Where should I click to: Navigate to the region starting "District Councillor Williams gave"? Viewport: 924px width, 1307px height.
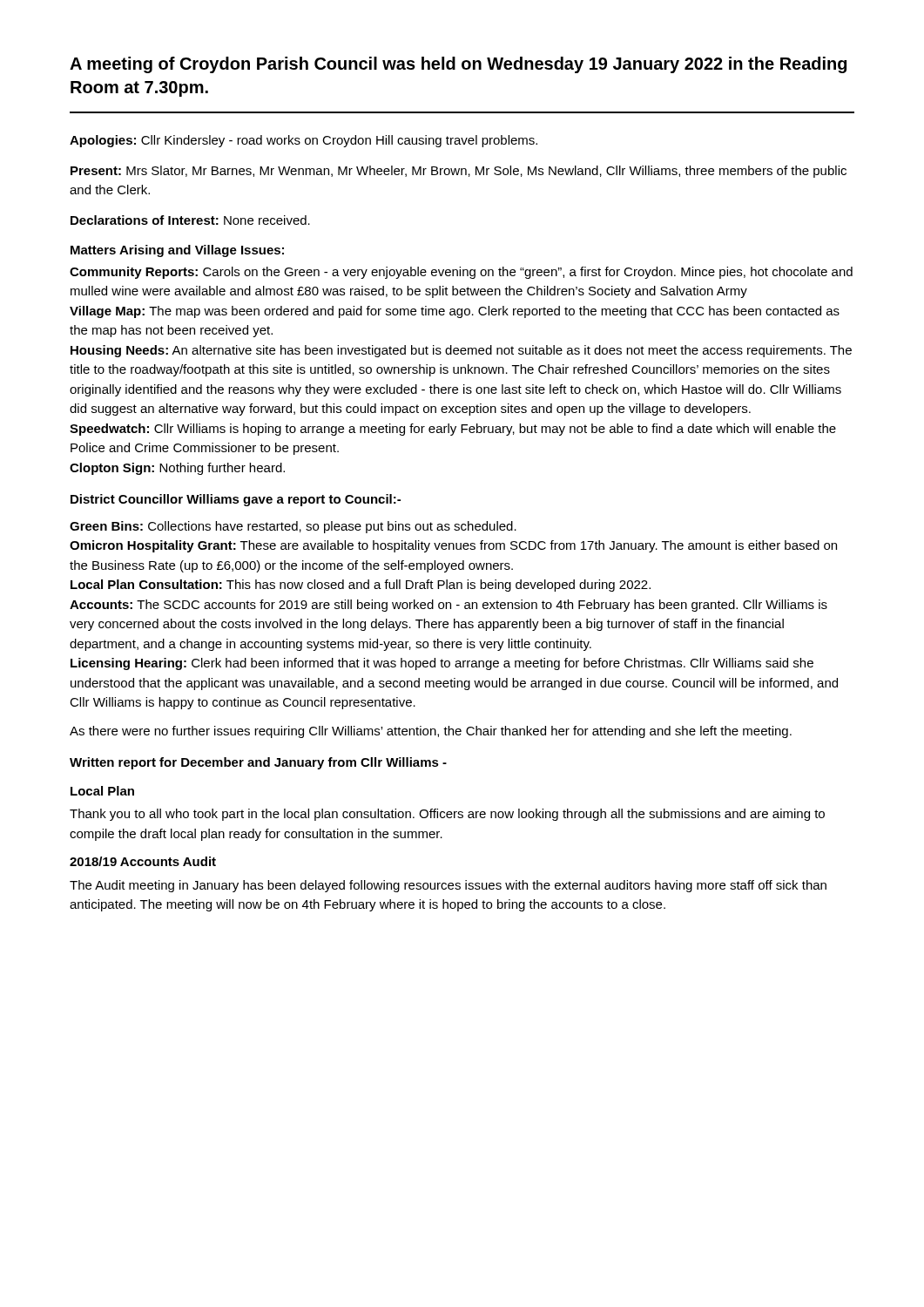pyautogui.click(x=235, y=499)
